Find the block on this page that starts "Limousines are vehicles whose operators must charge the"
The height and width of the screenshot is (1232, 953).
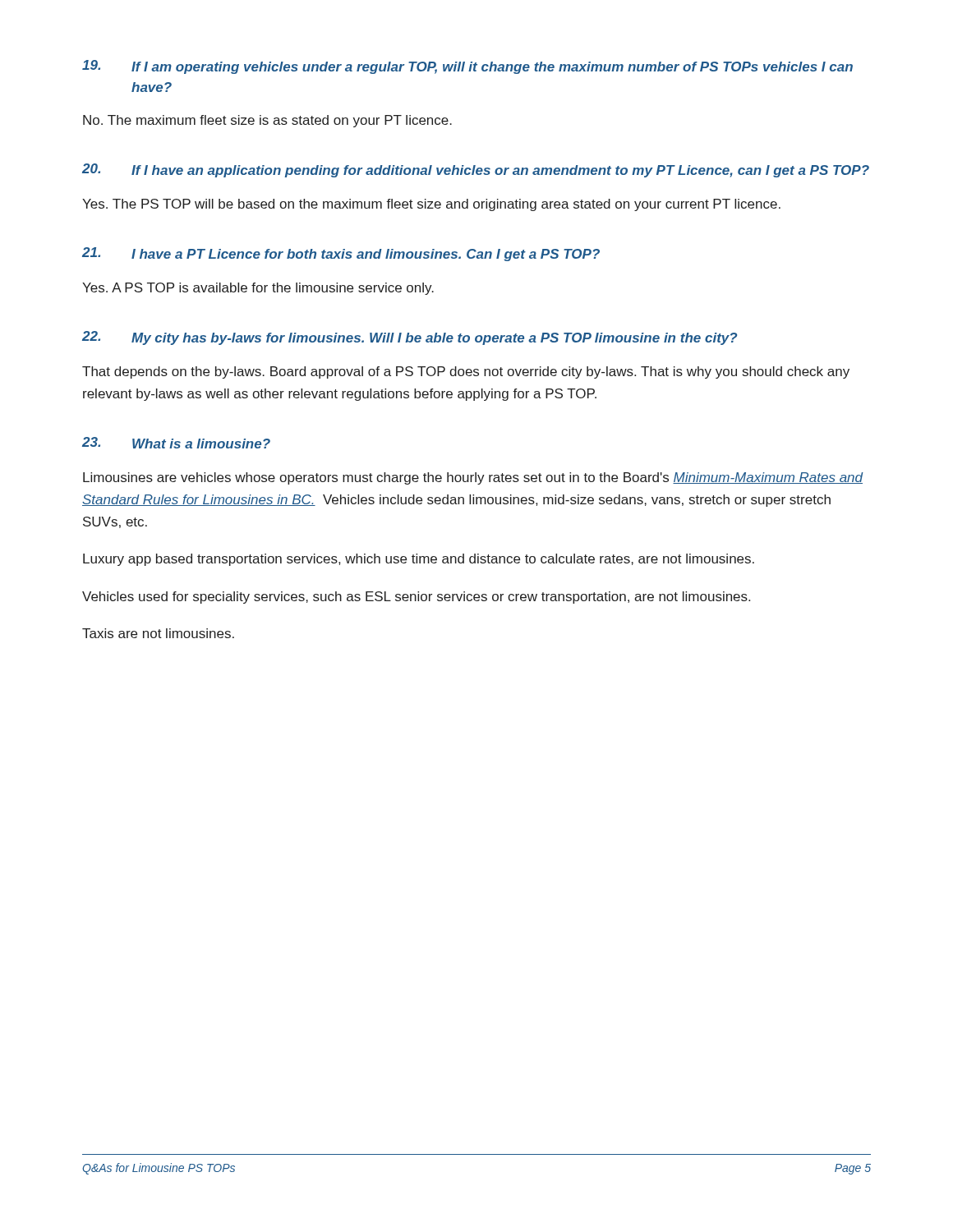[x=472, y=500]
